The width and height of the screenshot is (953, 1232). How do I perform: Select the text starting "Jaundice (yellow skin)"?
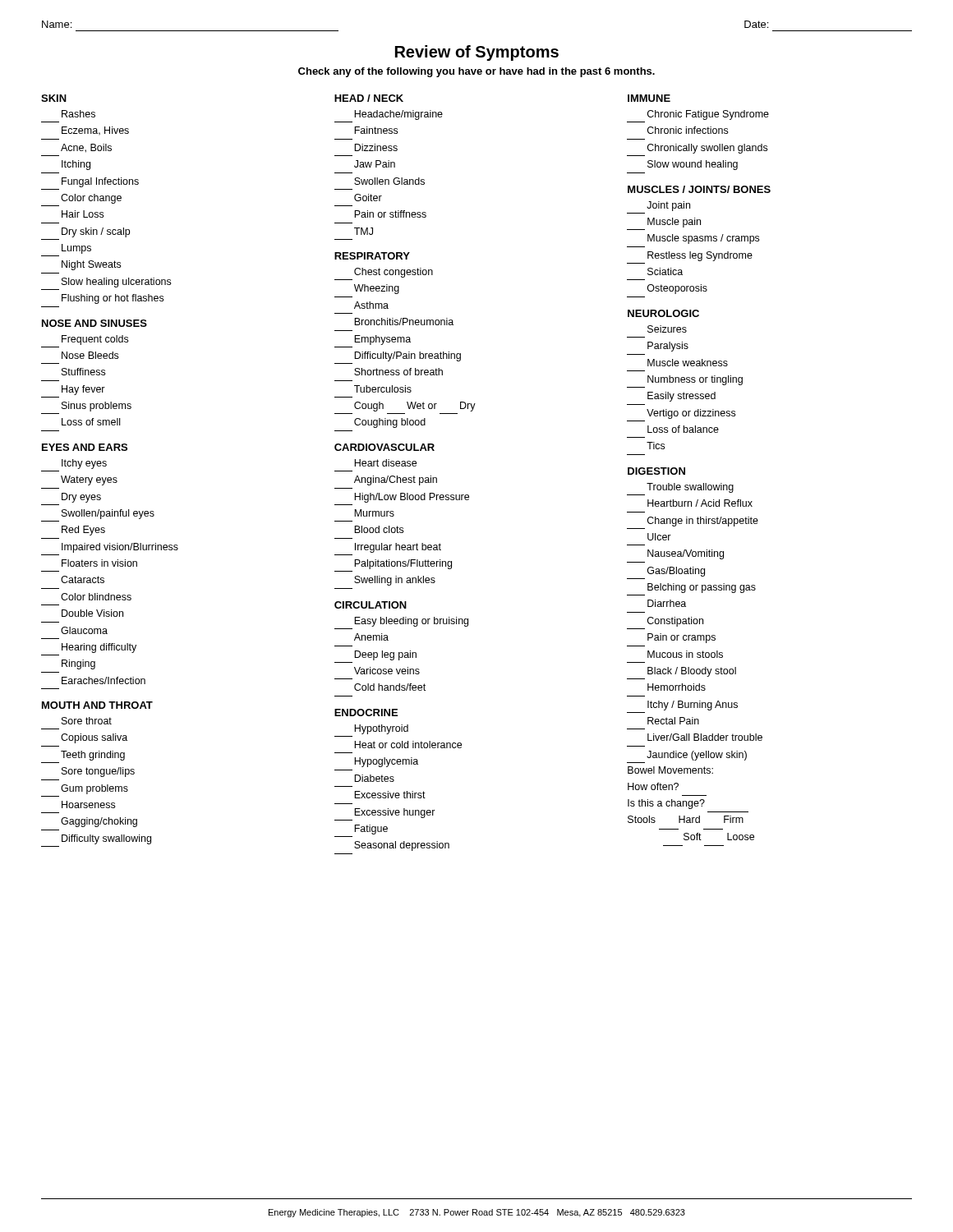[687, 755]
